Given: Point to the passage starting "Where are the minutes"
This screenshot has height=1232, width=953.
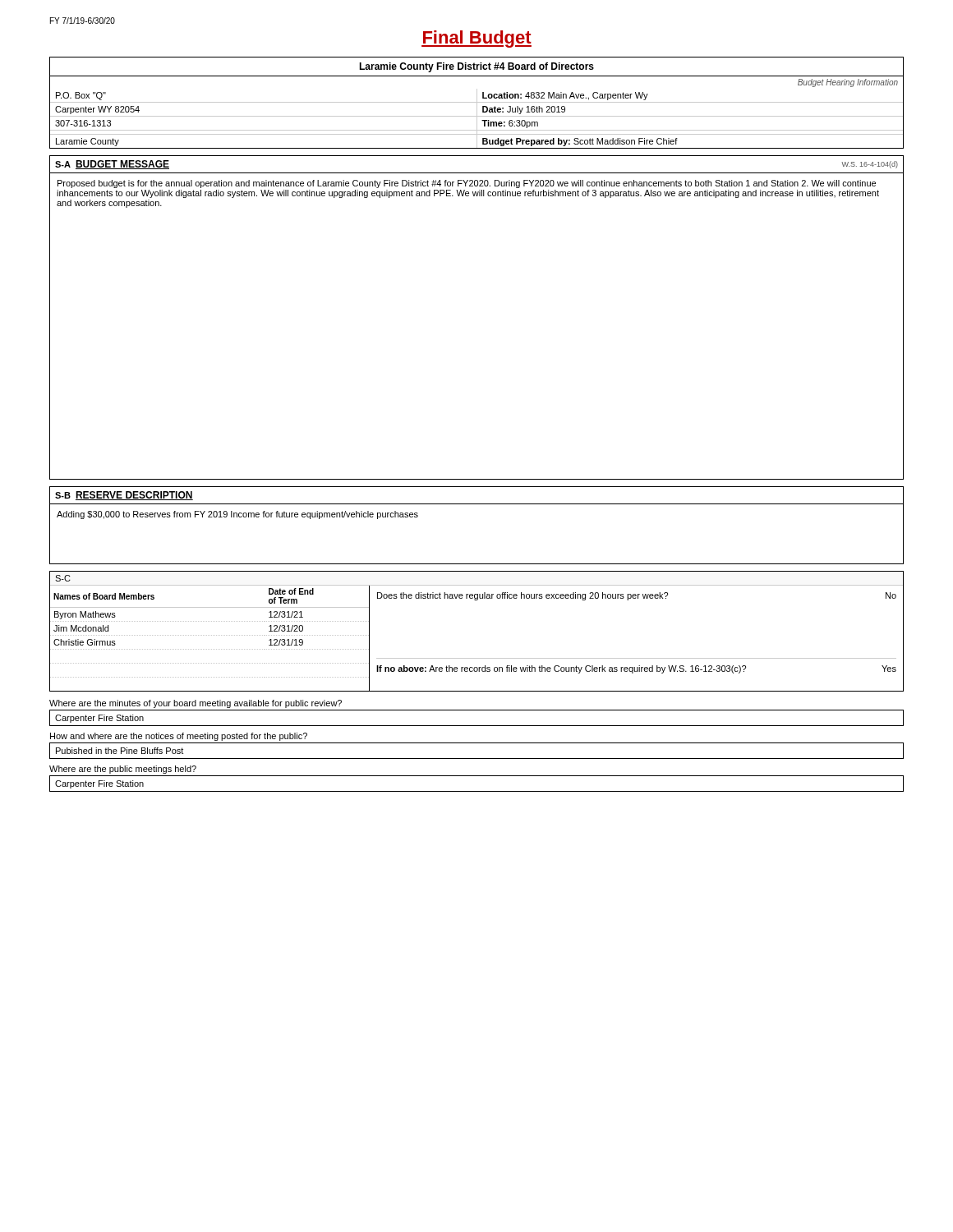Looking at the screenshot, I should pos(196,703).
